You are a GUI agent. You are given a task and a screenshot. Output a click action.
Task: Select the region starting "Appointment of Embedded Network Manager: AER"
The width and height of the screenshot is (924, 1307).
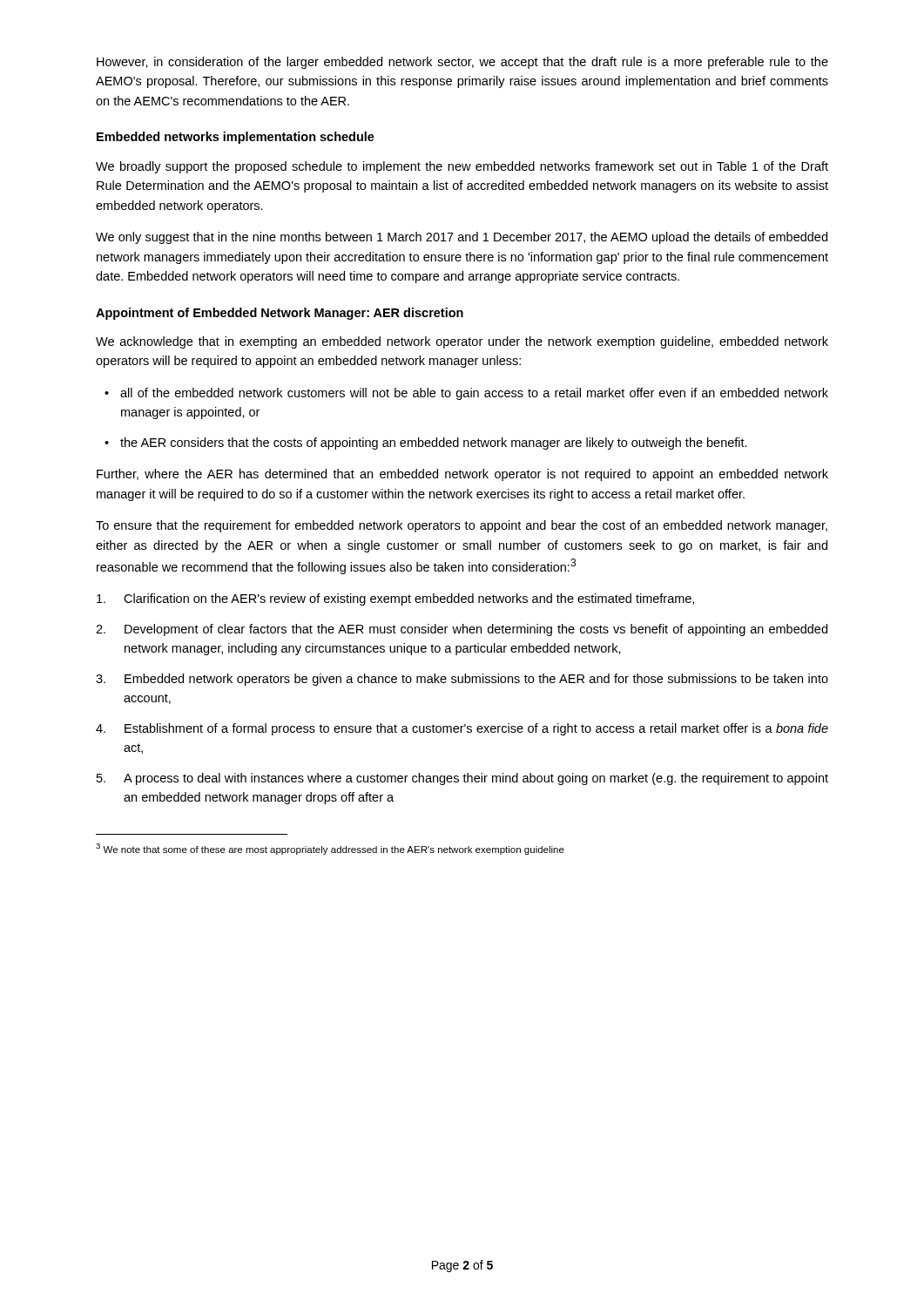[x=280, y=312]
